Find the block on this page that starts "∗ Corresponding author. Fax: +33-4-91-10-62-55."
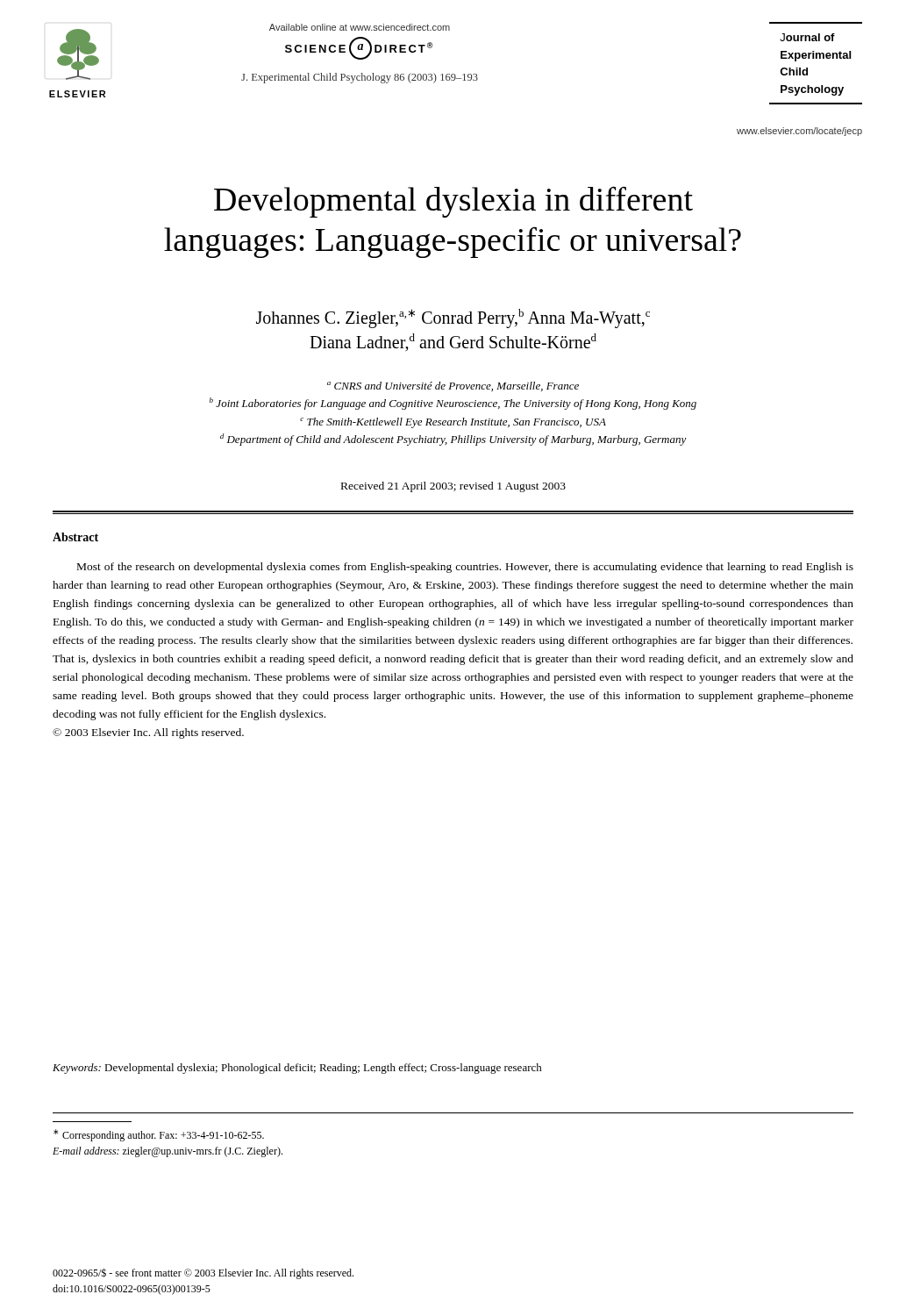Viewport: 906px width, 1316px height. pyautogui.click(x=168, y=1139)
